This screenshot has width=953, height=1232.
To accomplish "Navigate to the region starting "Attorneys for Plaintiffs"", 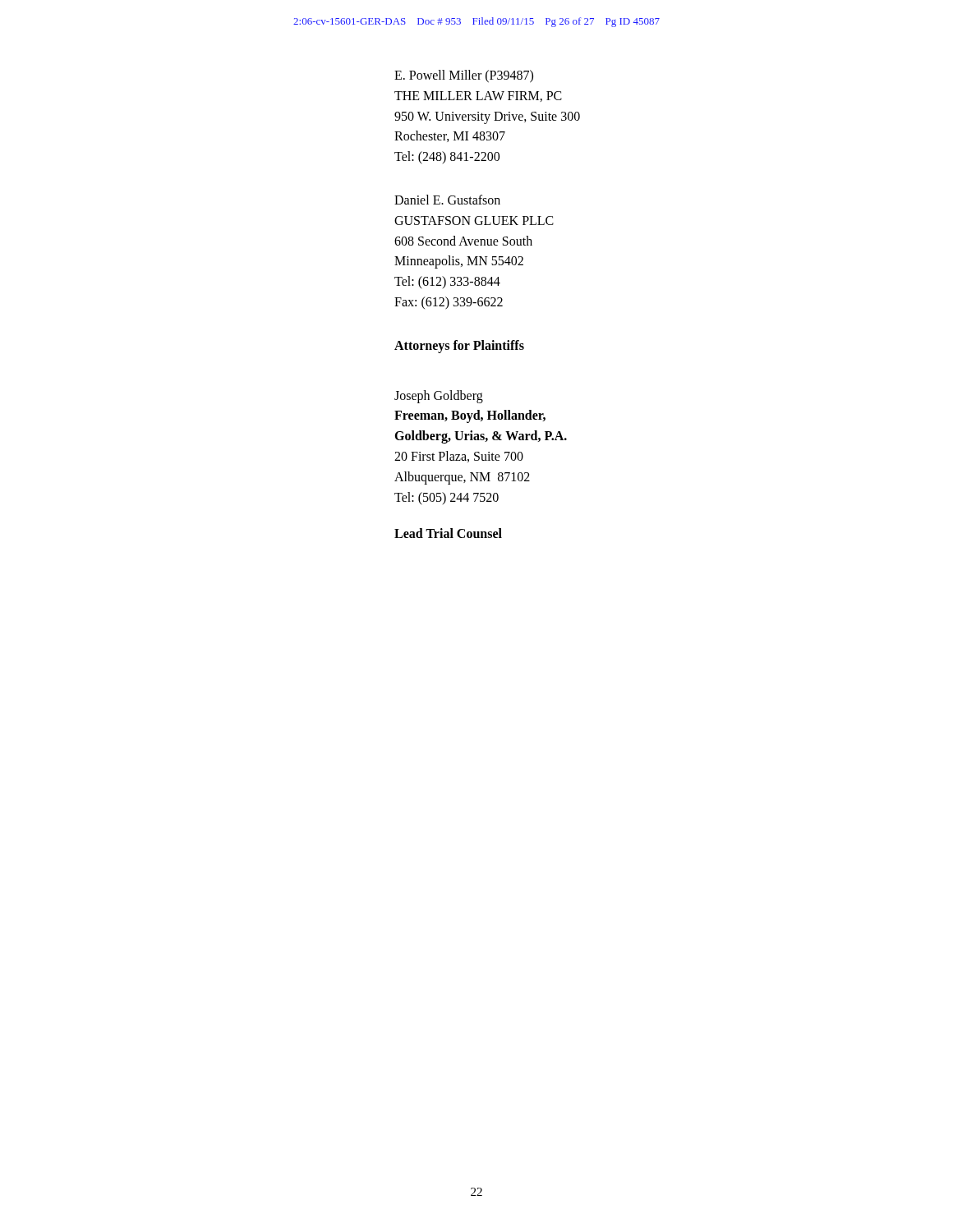I will tap(459, 345).
